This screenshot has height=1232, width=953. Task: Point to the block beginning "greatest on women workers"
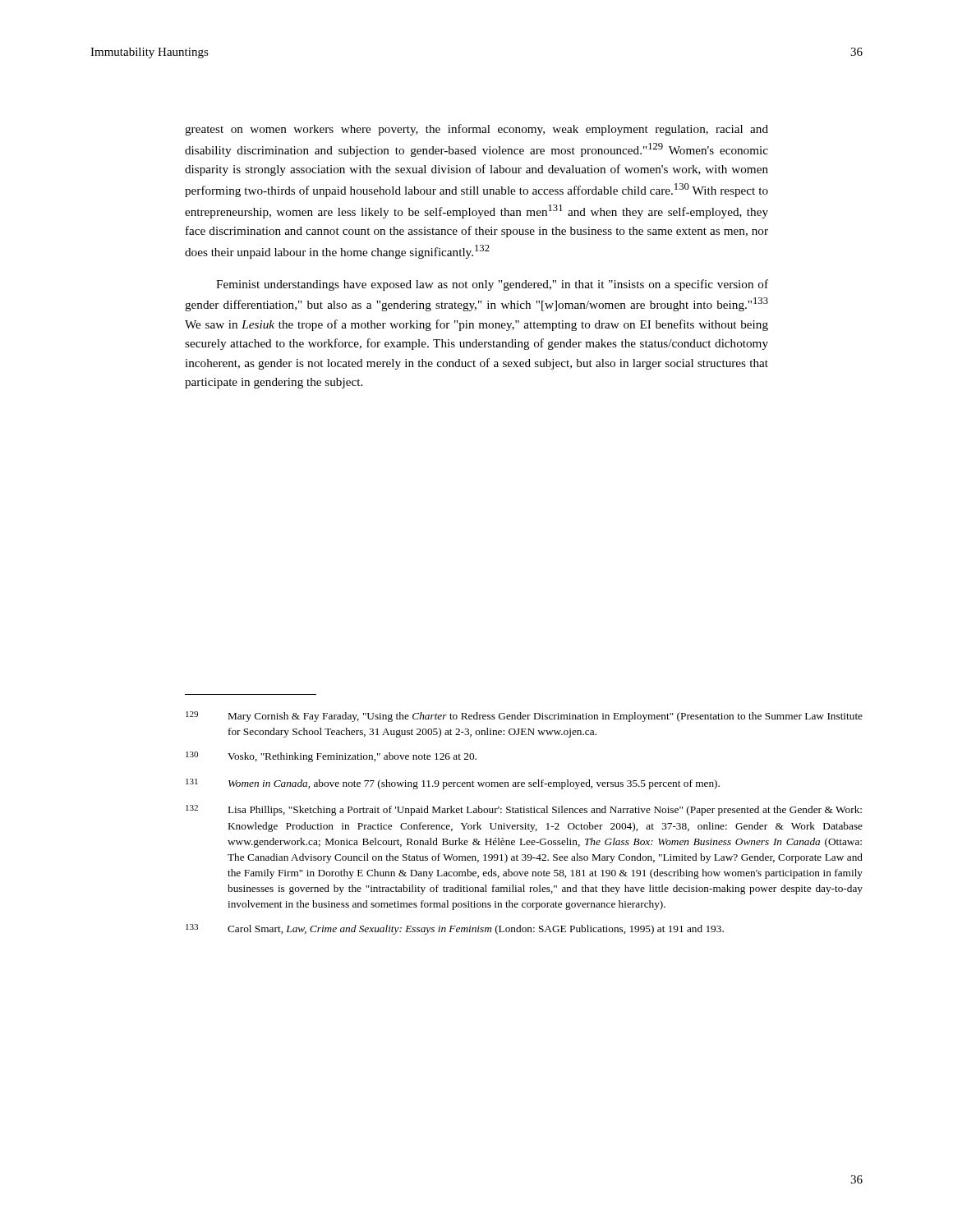476,256
